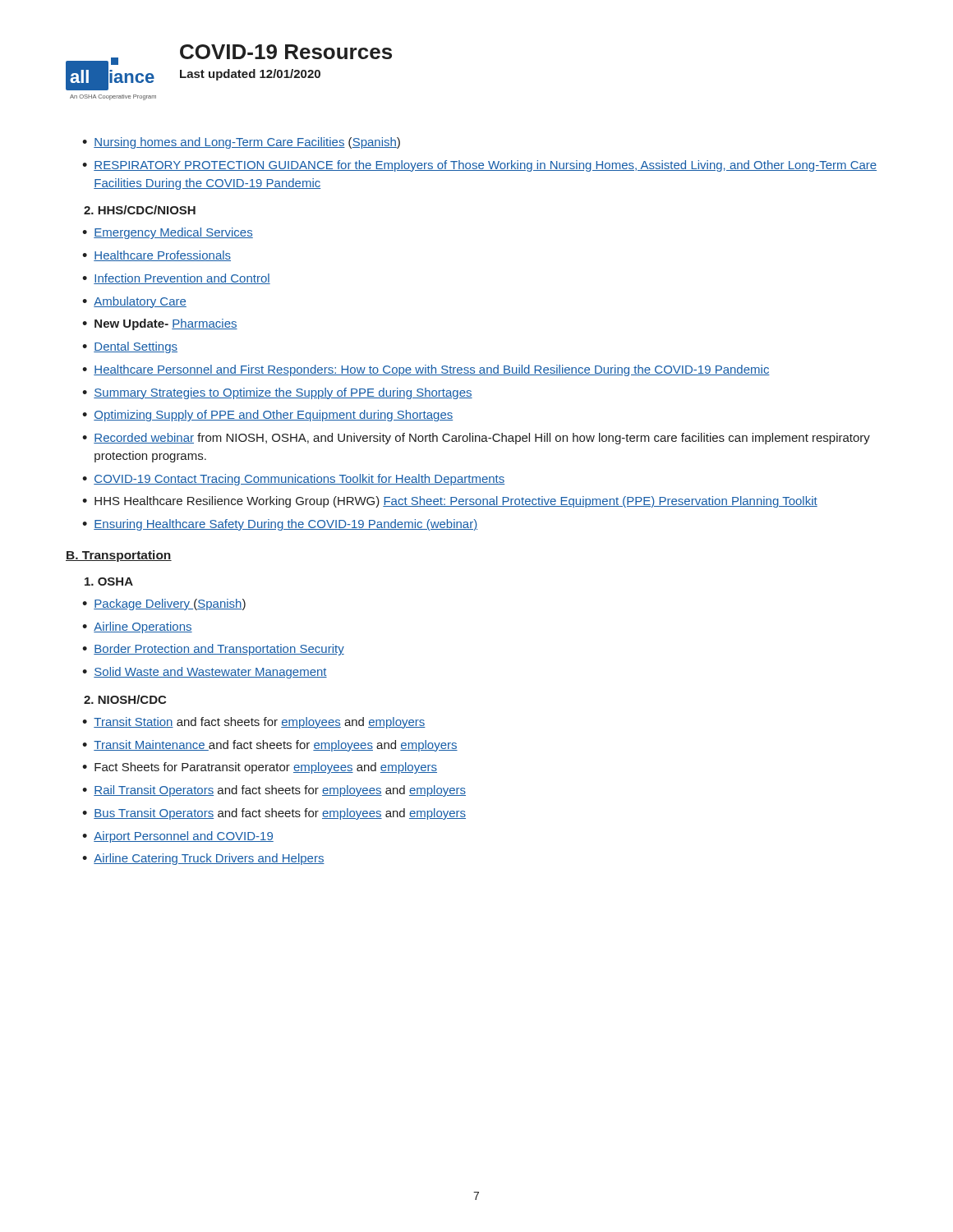
Task: Locate the region starting "• RESPIRATORY PROTECTION GUIDANCE for the Employers of"
Action: pos(485,174)
